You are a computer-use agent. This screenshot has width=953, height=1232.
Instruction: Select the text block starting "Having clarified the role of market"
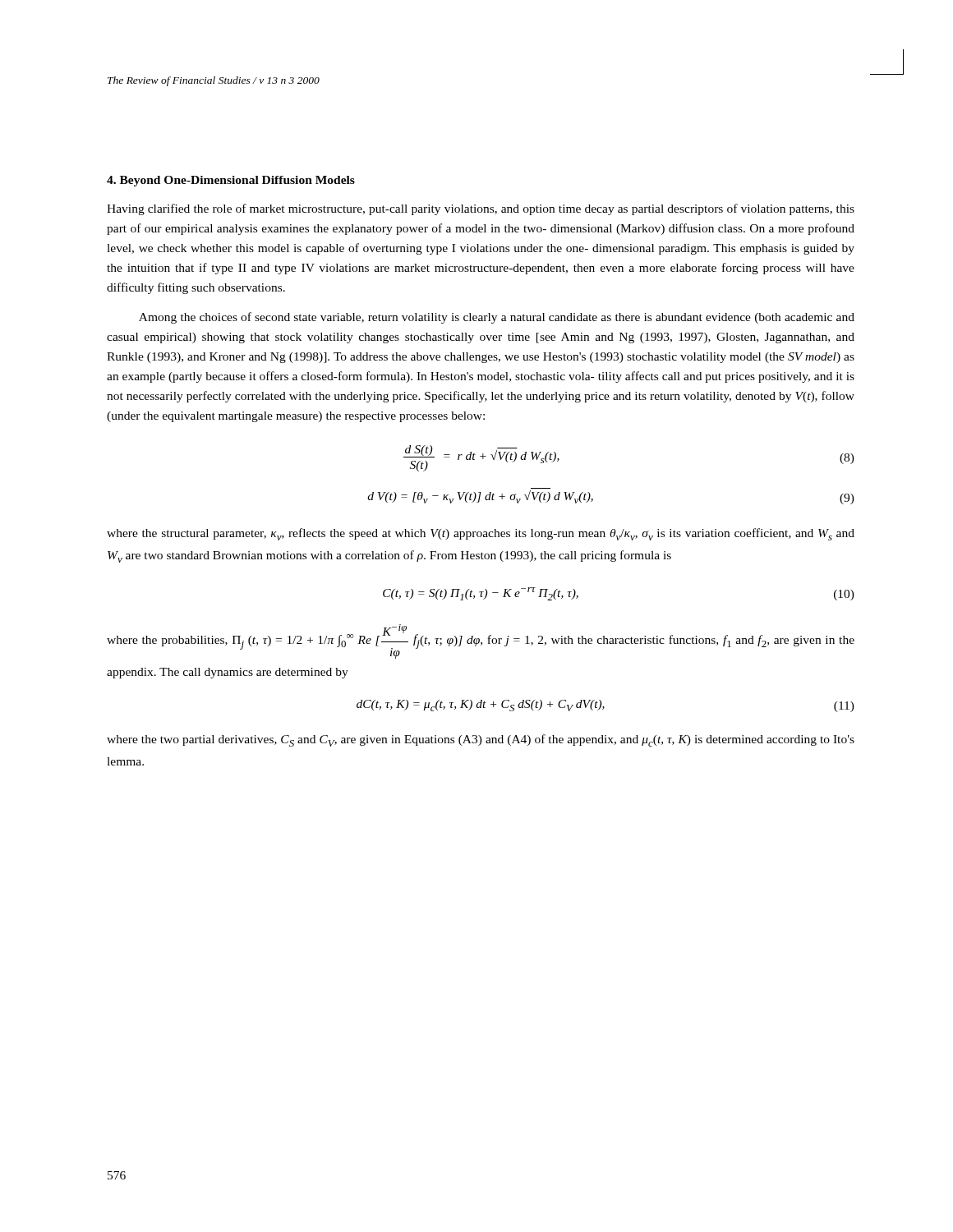481,248
